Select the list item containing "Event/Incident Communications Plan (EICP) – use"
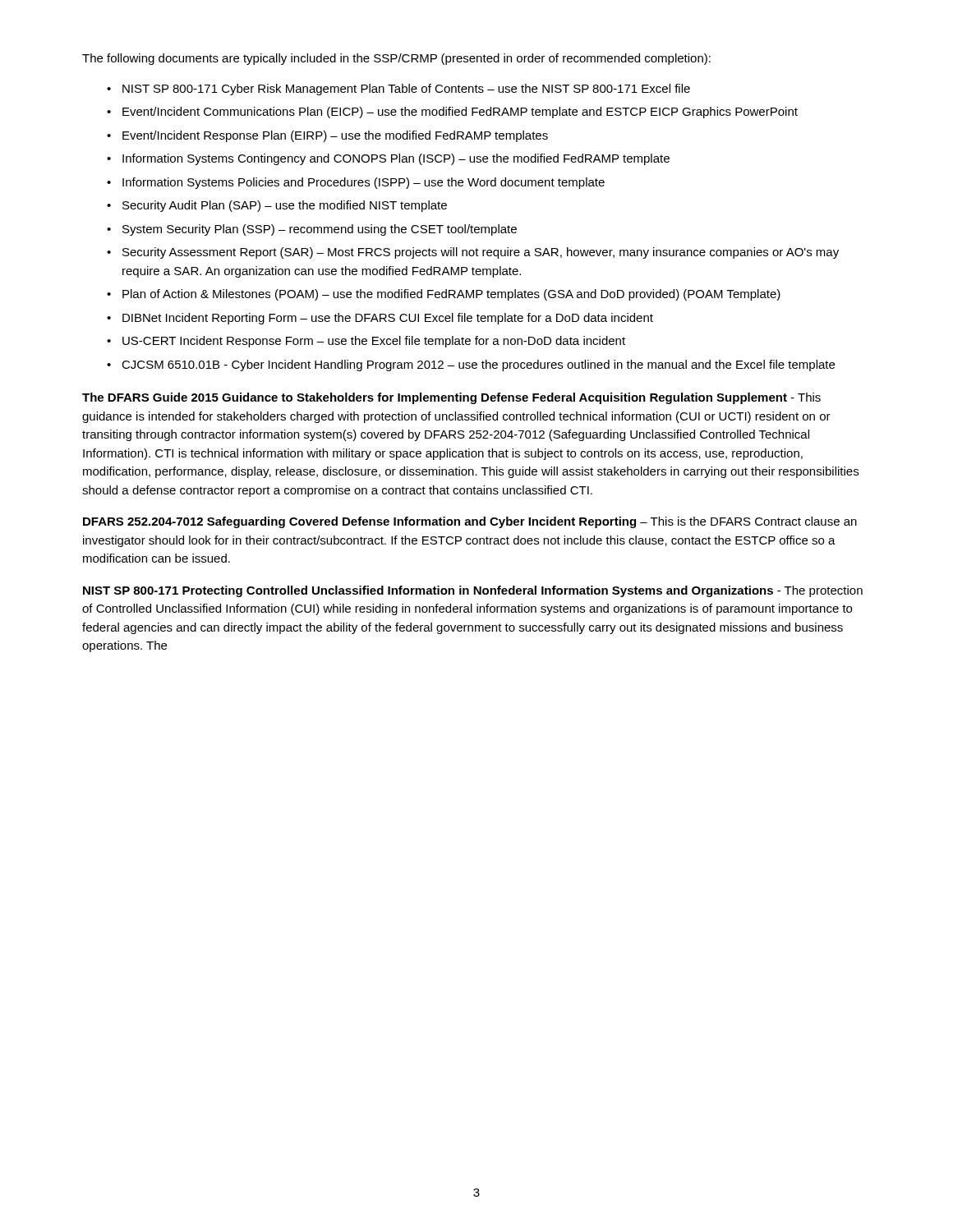 click(x=460, y=111)
